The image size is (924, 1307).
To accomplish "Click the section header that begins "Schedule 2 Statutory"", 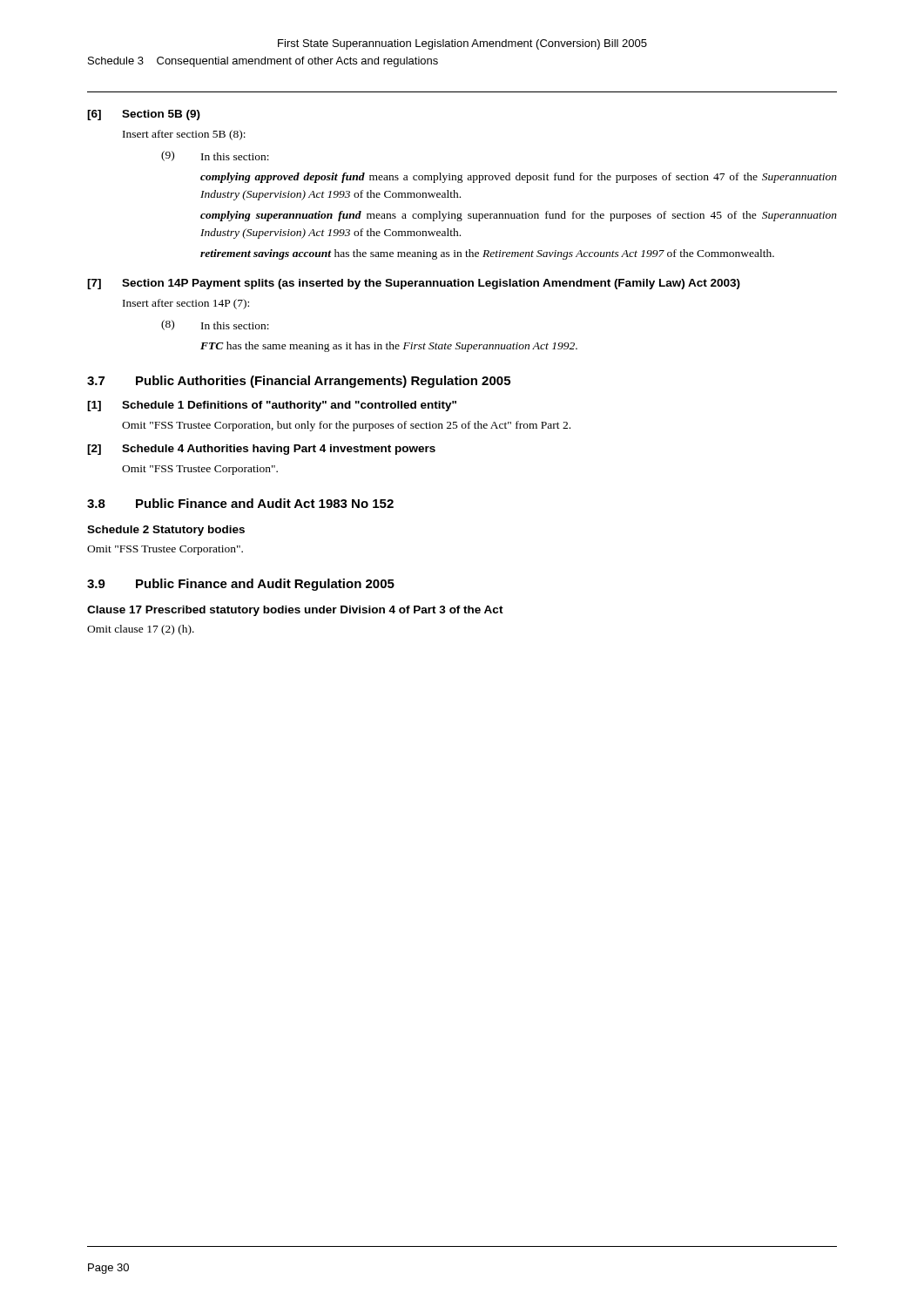I will (x=166, y=530).
